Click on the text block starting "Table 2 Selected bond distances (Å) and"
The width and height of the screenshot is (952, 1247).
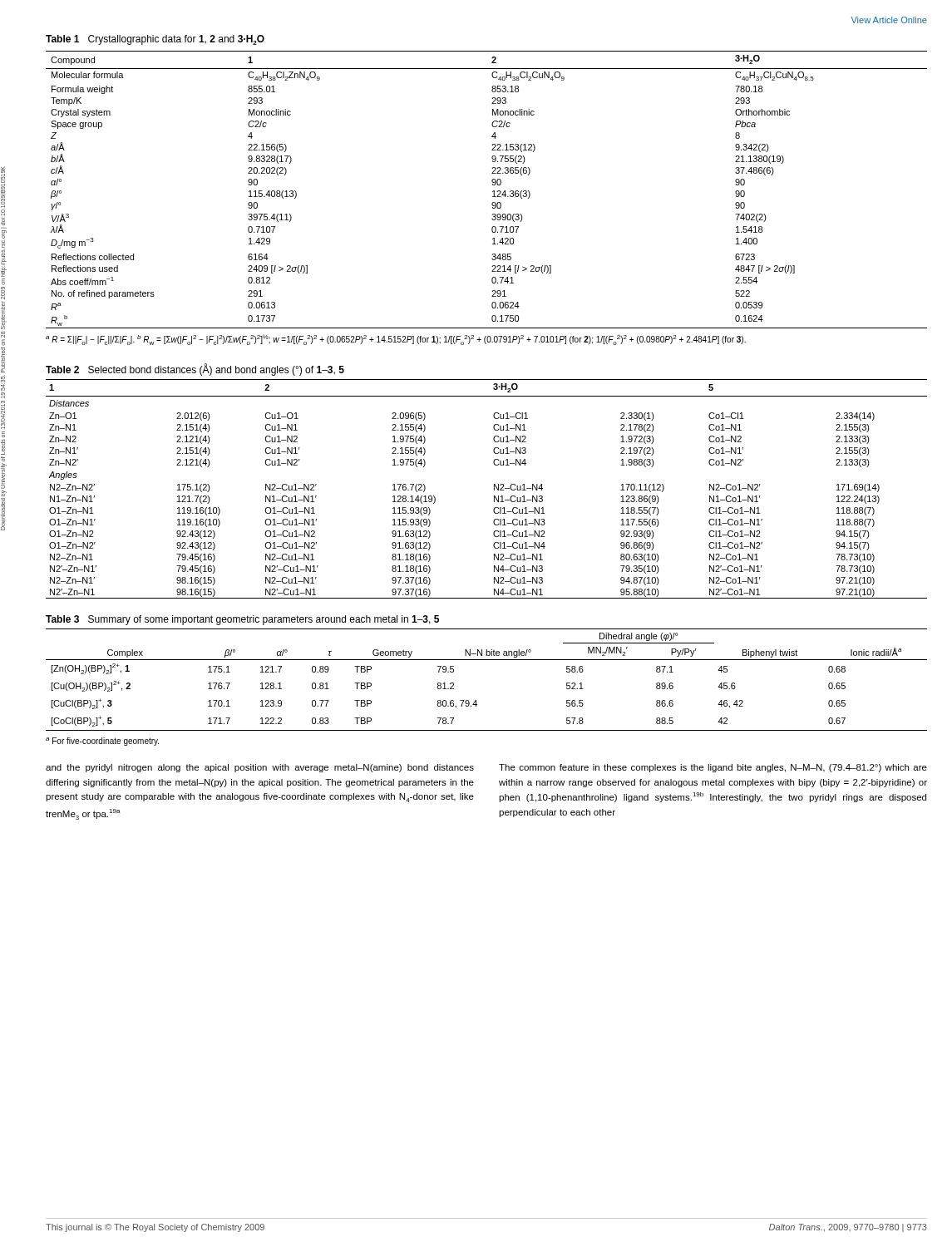click(x=195, y=370)
